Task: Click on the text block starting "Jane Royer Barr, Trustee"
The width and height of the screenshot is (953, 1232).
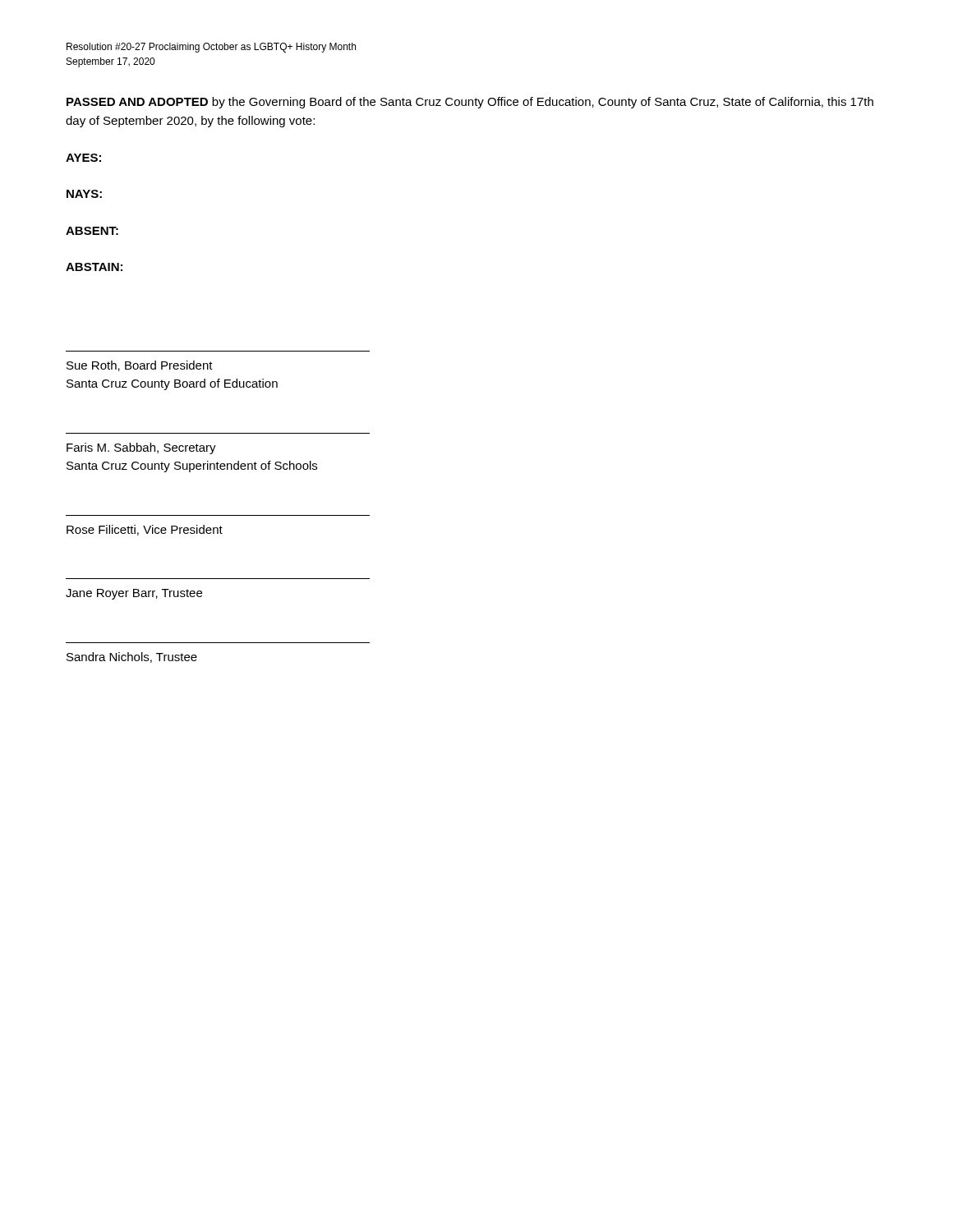Action: click(x=134, y=594)
